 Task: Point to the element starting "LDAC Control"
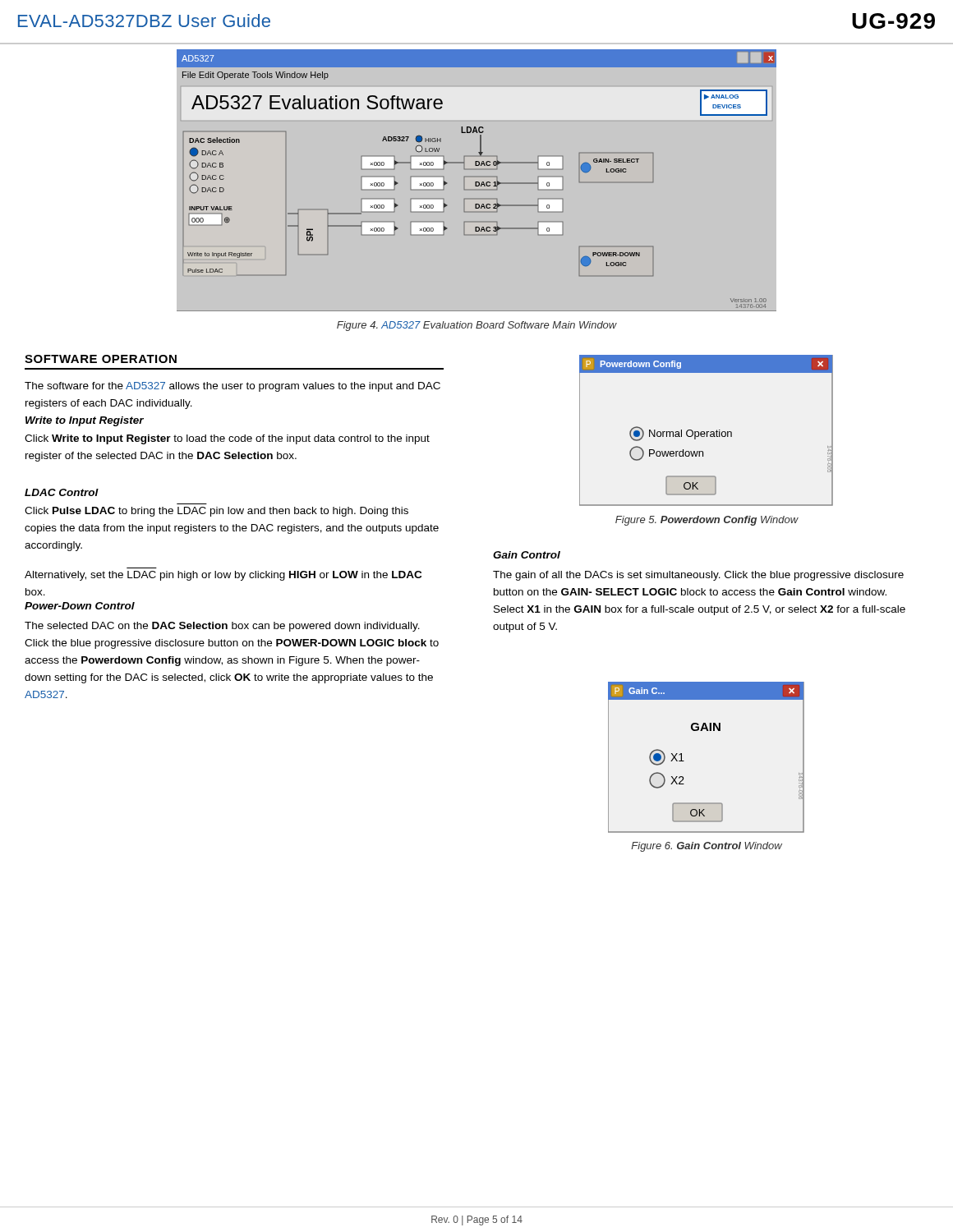point(61,492)
